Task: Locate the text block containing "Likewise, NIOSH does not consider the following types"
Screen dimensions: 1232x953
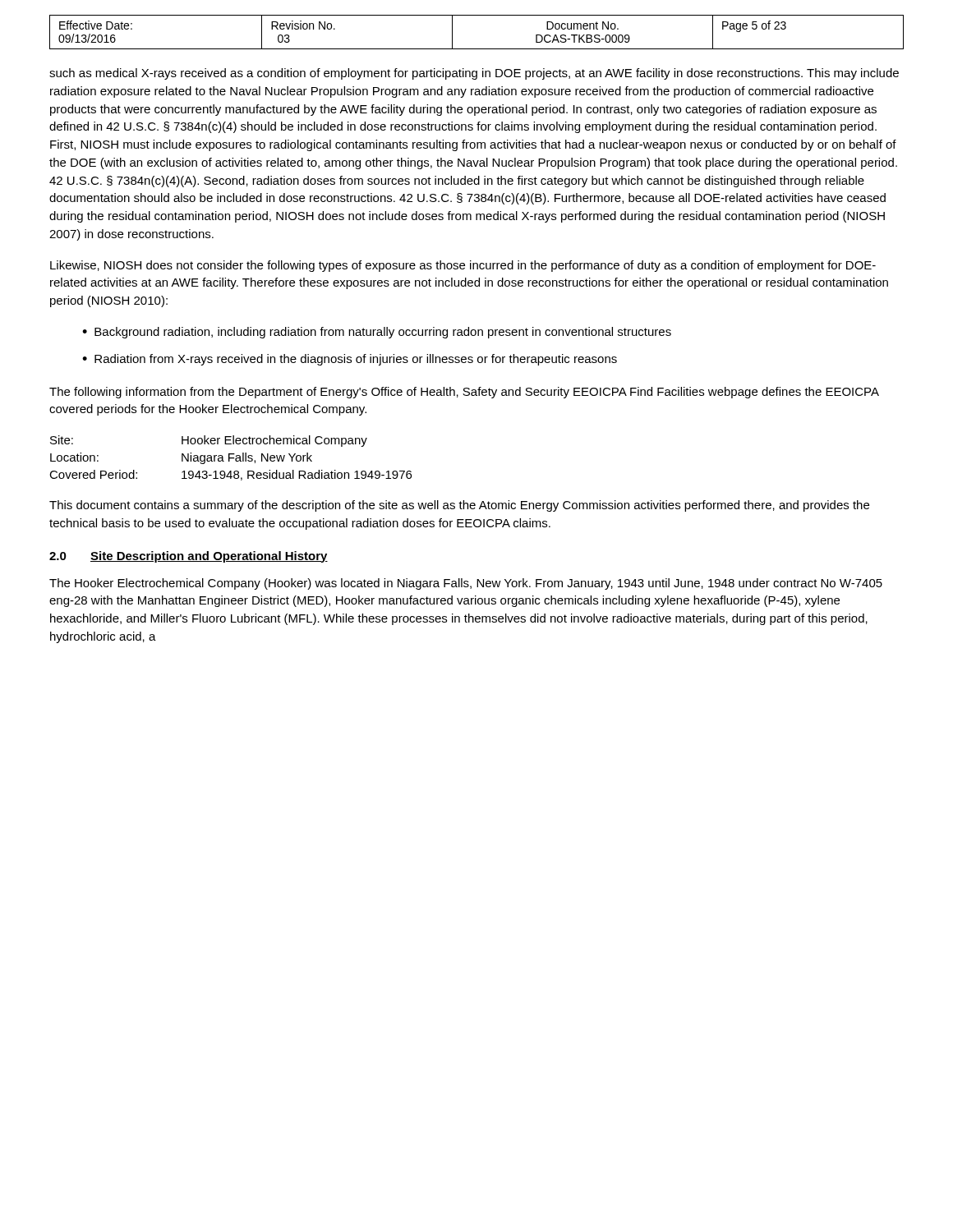Action: [x=476, y=283]
